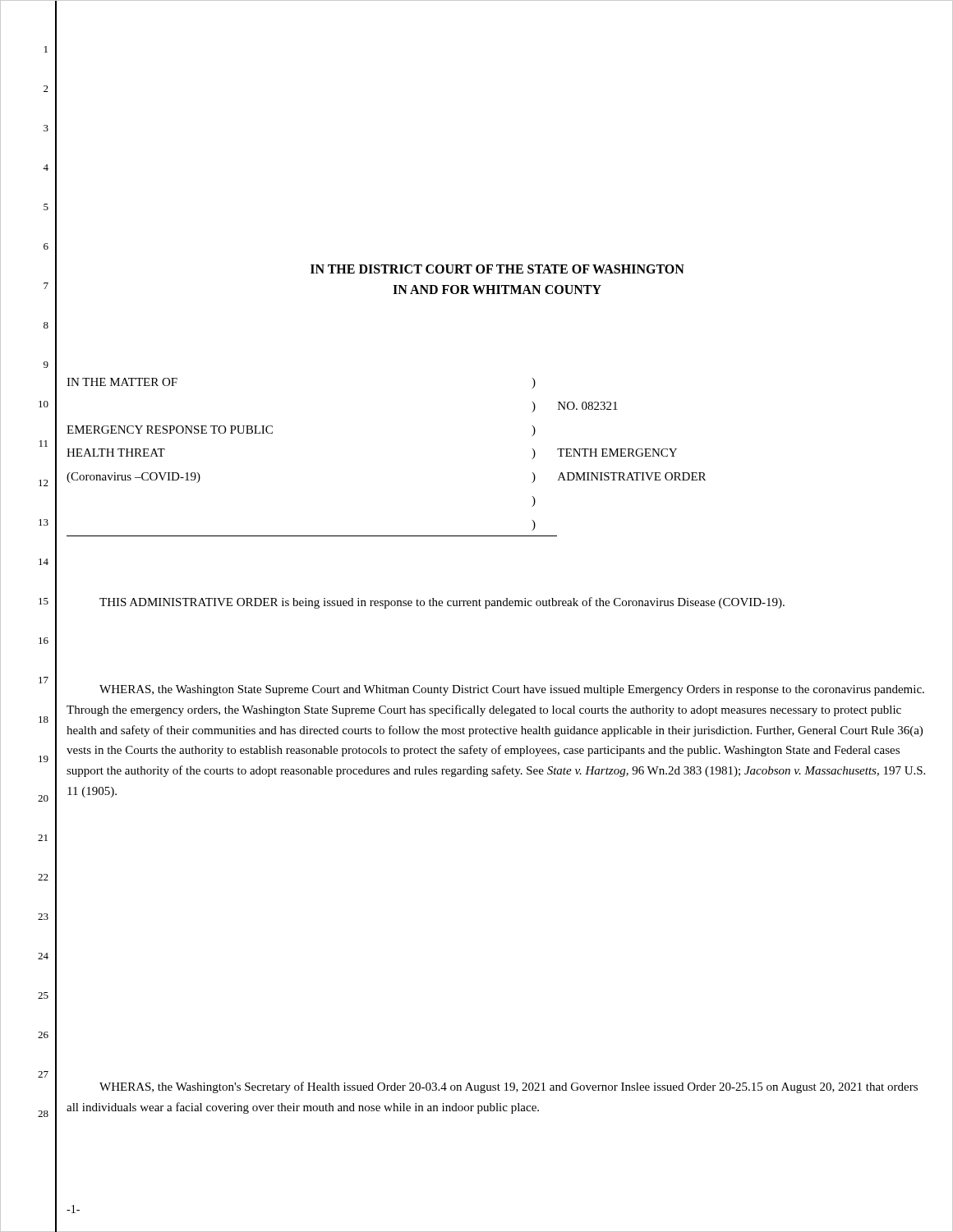Select the text block with the text "WHERAS, the Washington's Secretary of"
The image size is (953, 1232).
coord(492,1097)
